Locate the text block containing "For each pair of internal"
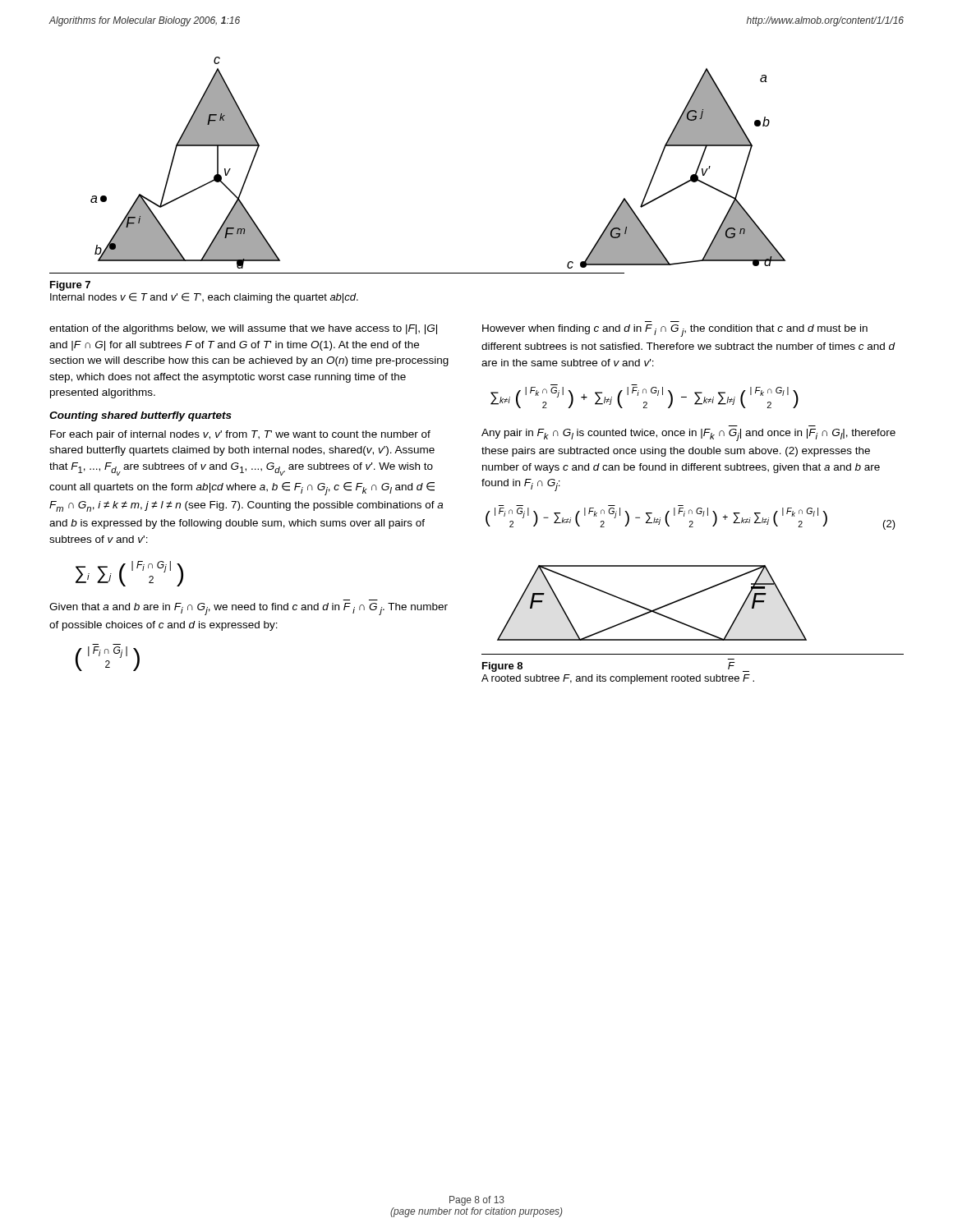The image size is (953, 1232). (251, 487)
